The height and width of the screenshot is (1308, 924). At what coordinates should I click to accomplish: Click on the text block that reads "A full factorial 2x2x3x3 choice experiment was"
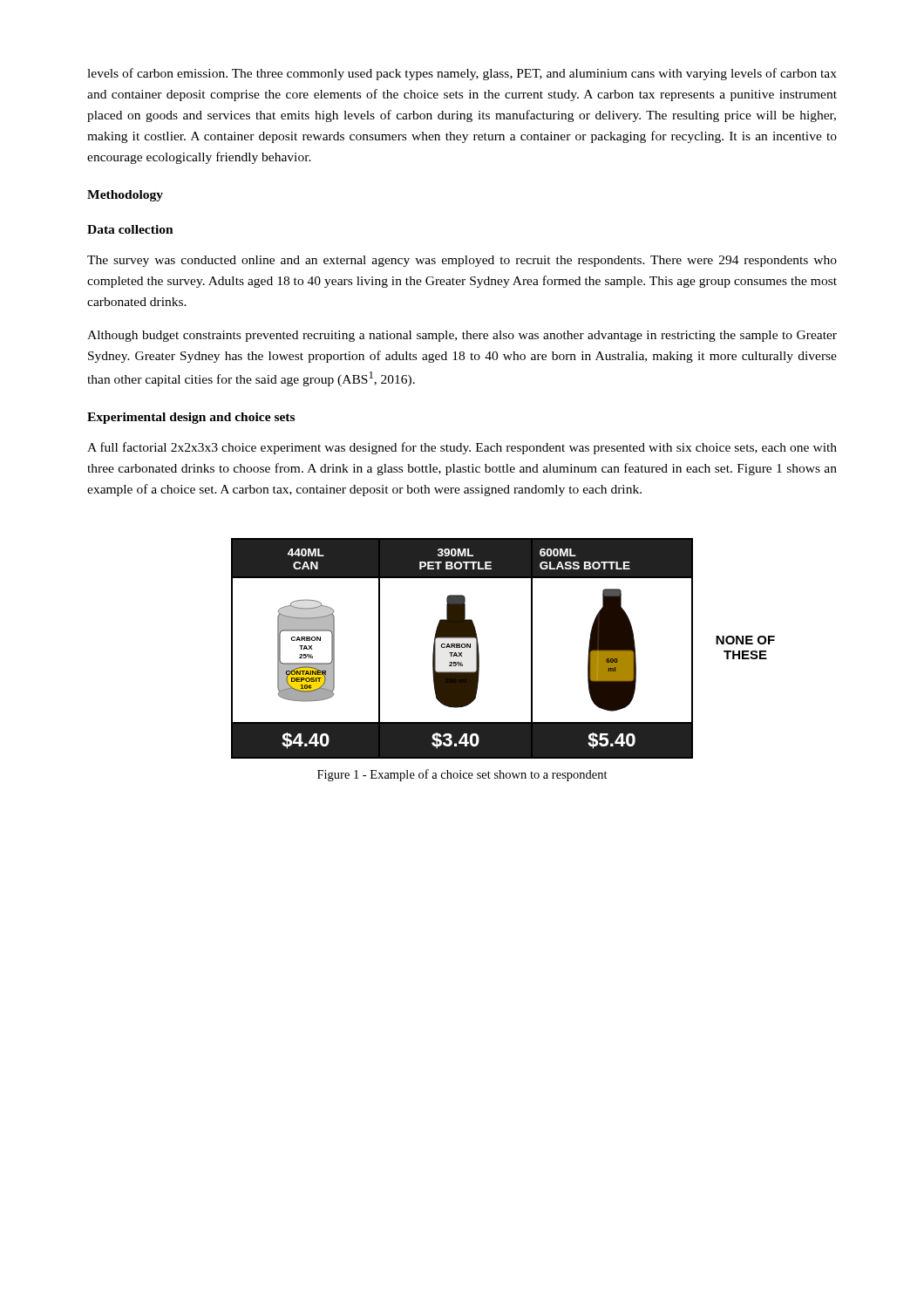462,469
